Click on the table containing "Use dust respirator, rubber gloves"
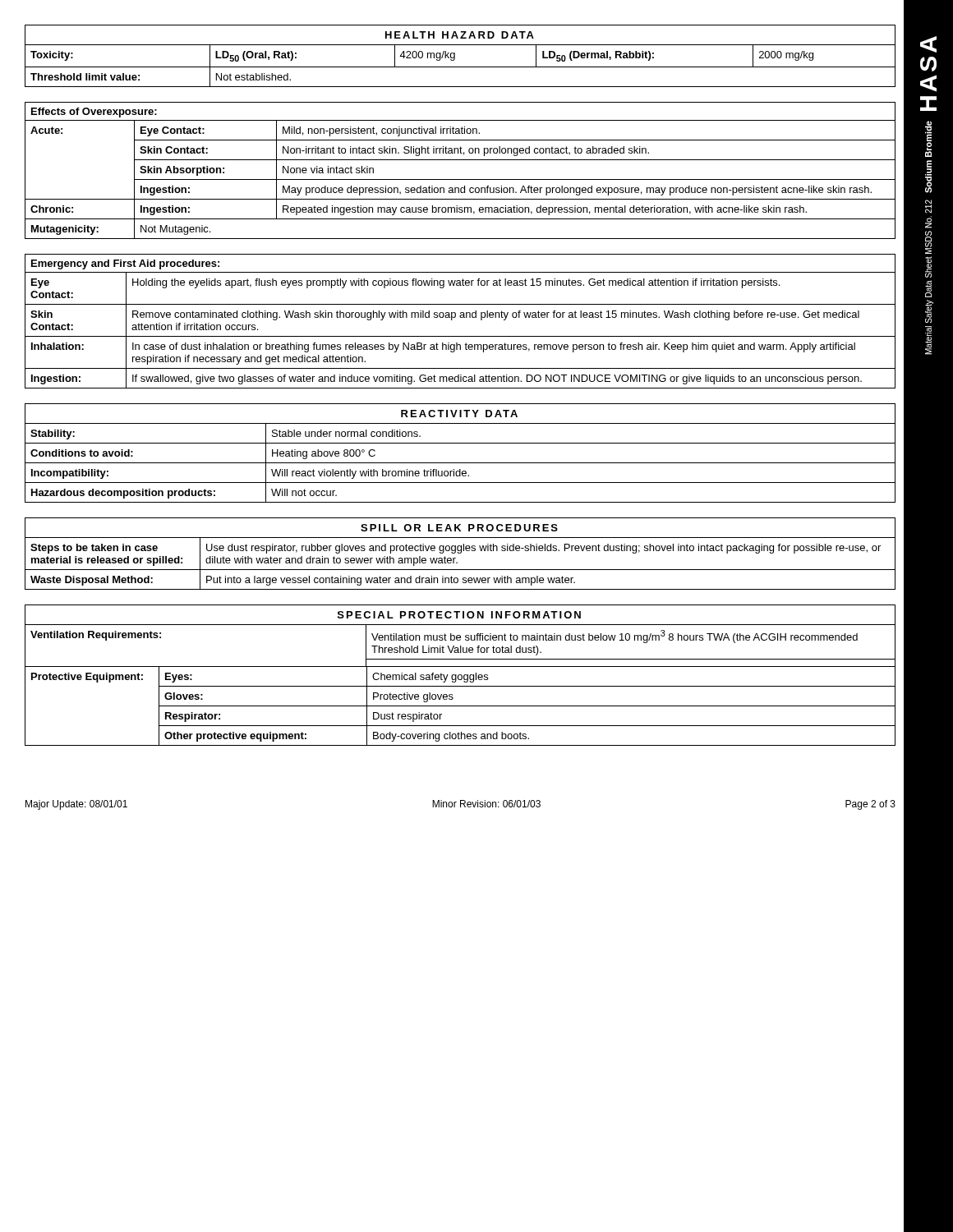Viewport: 953px width, 1232px height. coord(460,553)
